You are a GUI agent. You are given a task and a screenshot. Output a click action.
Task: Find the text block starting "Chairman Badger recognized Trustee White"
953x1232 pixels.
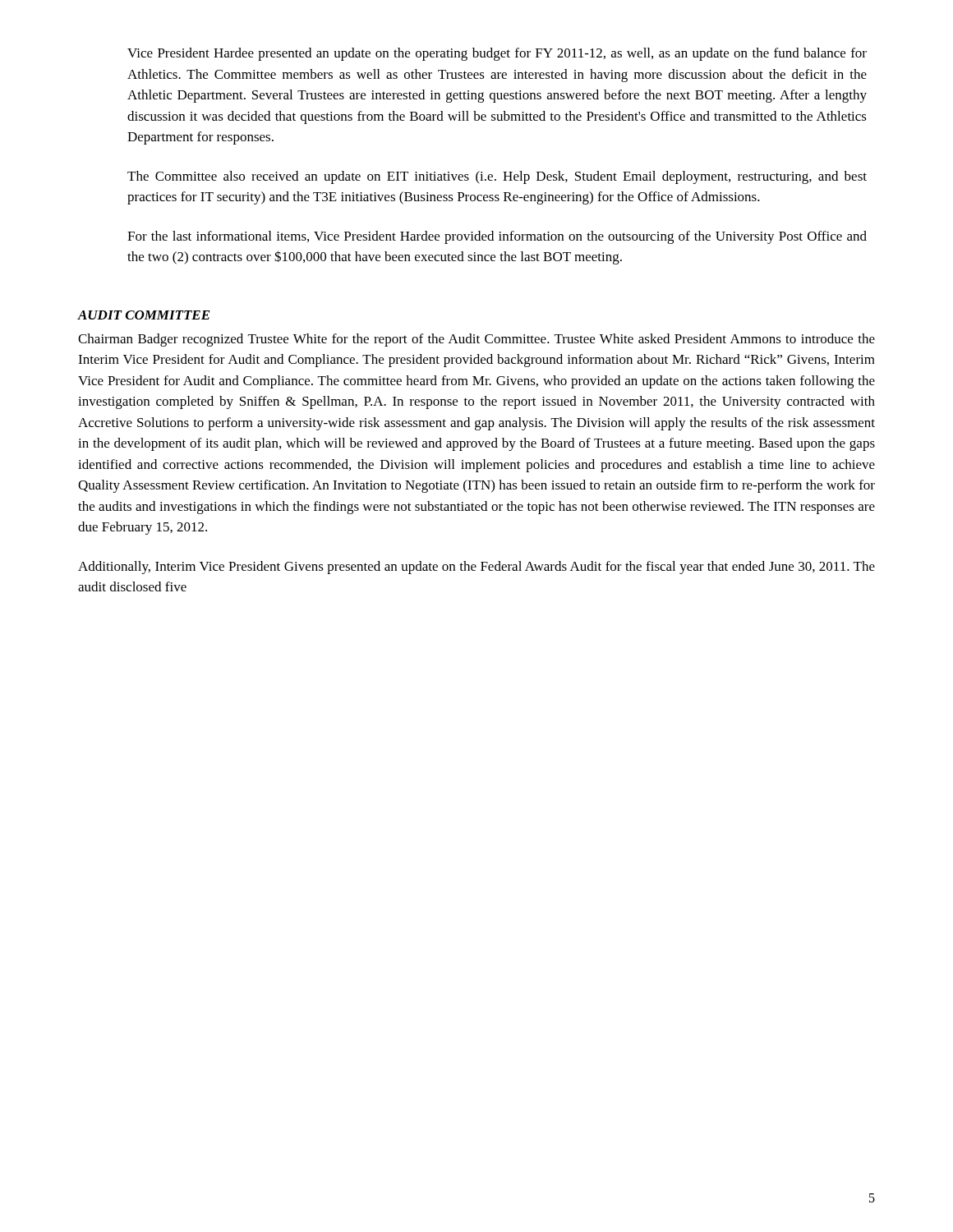point(476,433)
